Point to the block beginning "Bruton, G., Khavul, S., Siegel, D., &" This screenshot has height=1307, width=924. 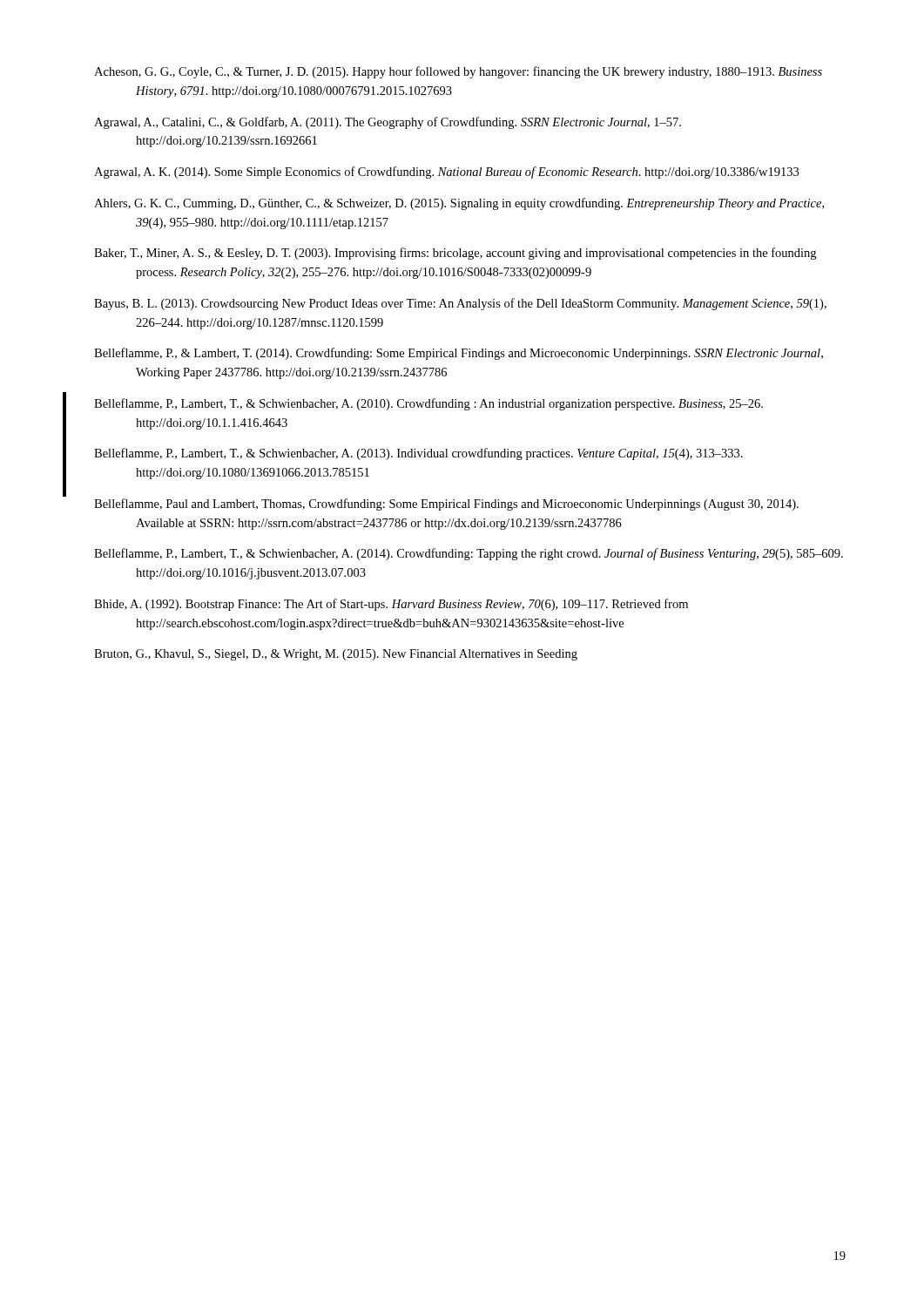click(x=336, y=654)
